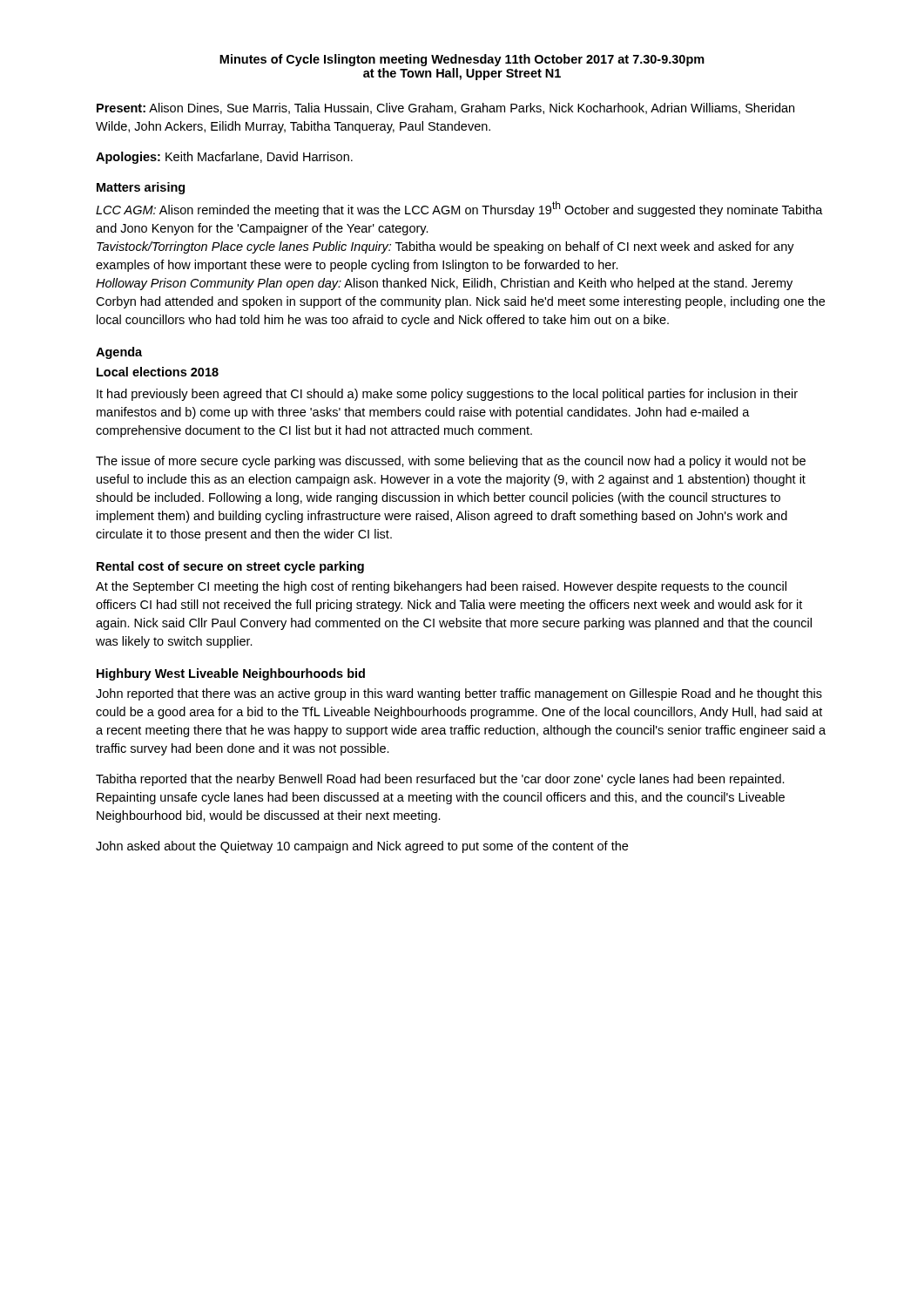Select the passage starting "Matters arising"

pos(141,188)
